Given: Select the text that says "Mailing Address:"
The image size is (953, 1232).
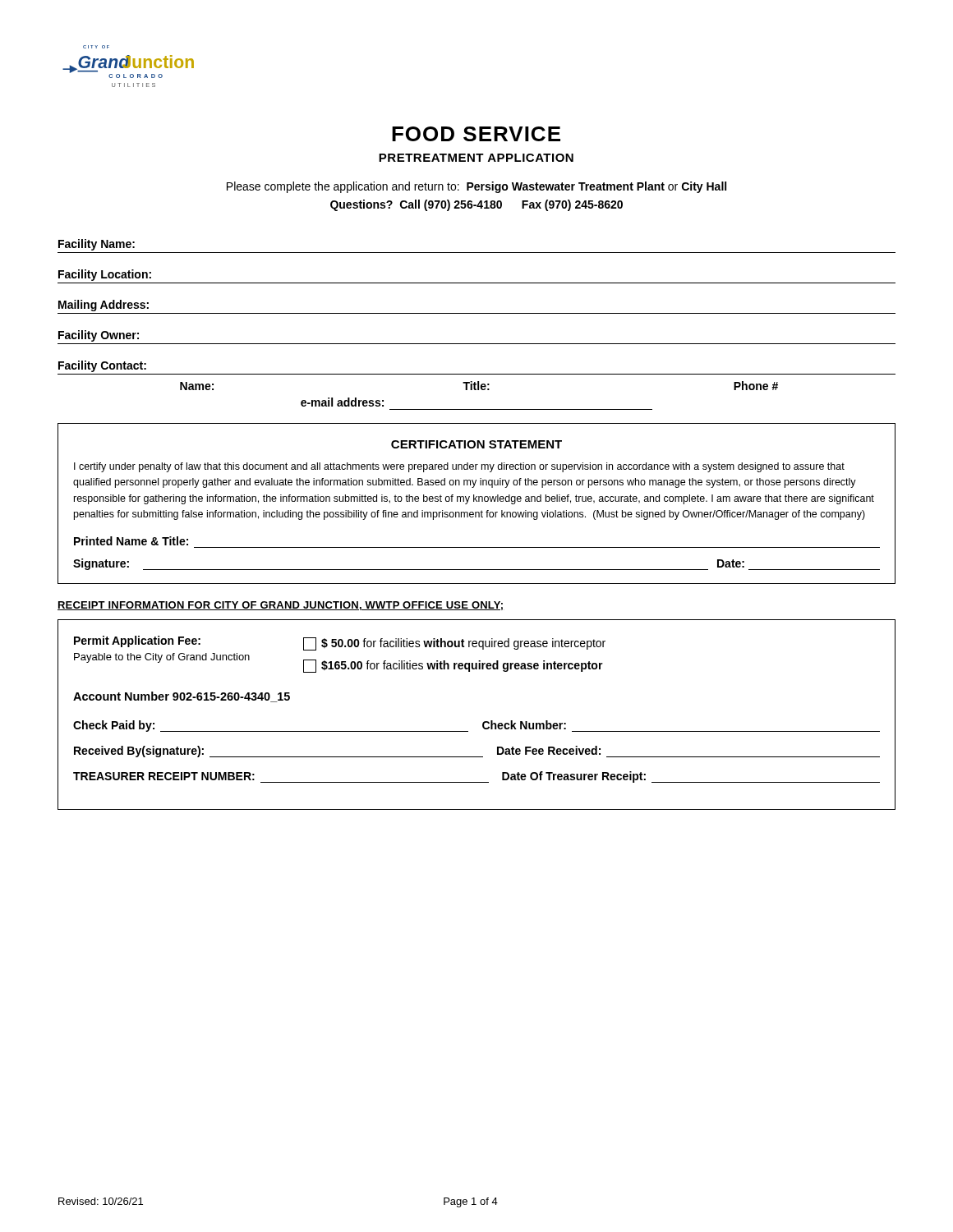Looking at the screenshot, I should (476, 305).
